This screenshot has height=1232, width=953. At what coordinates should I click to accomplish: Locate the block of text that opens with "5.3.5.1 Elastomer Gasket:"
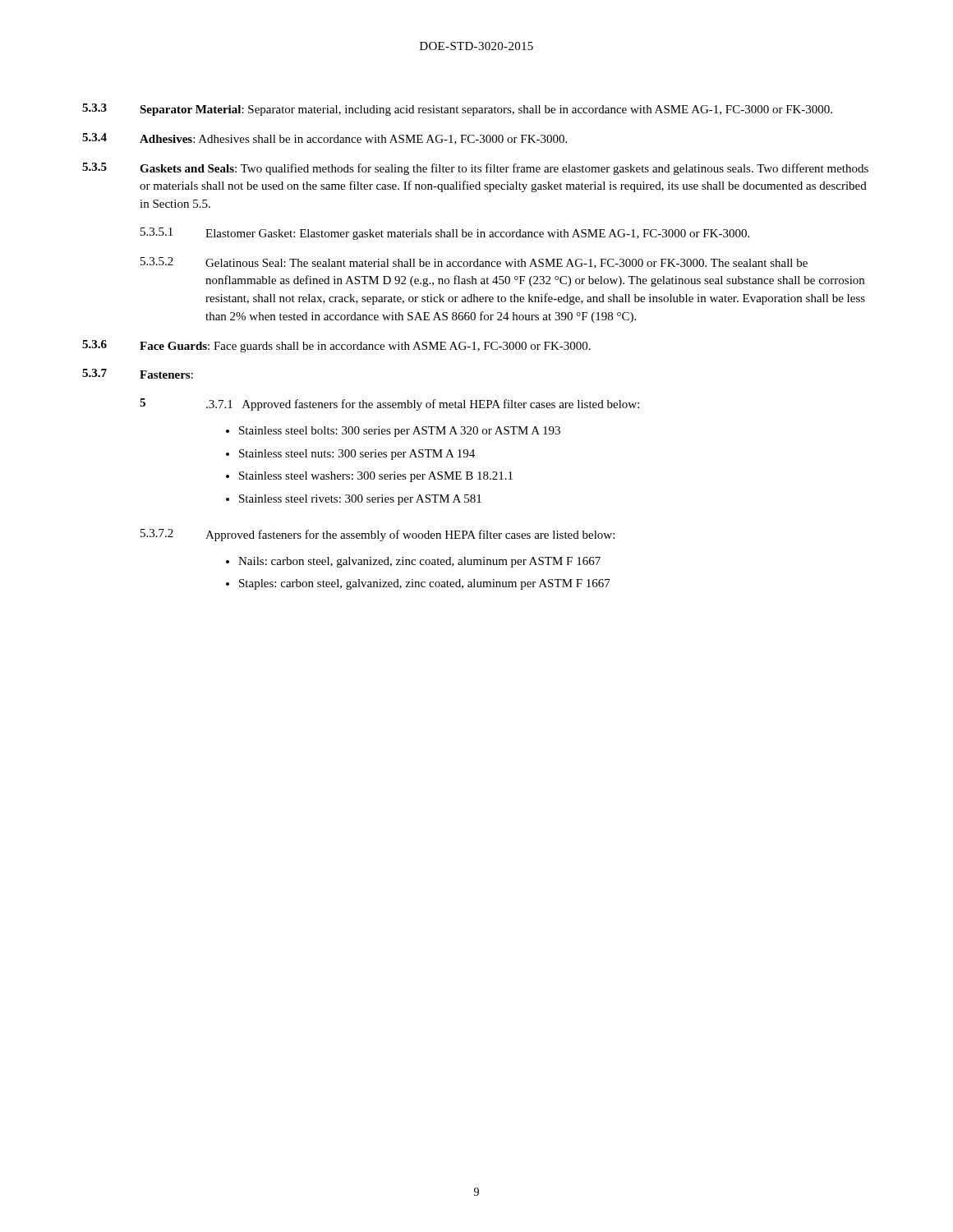click(505, 234)
